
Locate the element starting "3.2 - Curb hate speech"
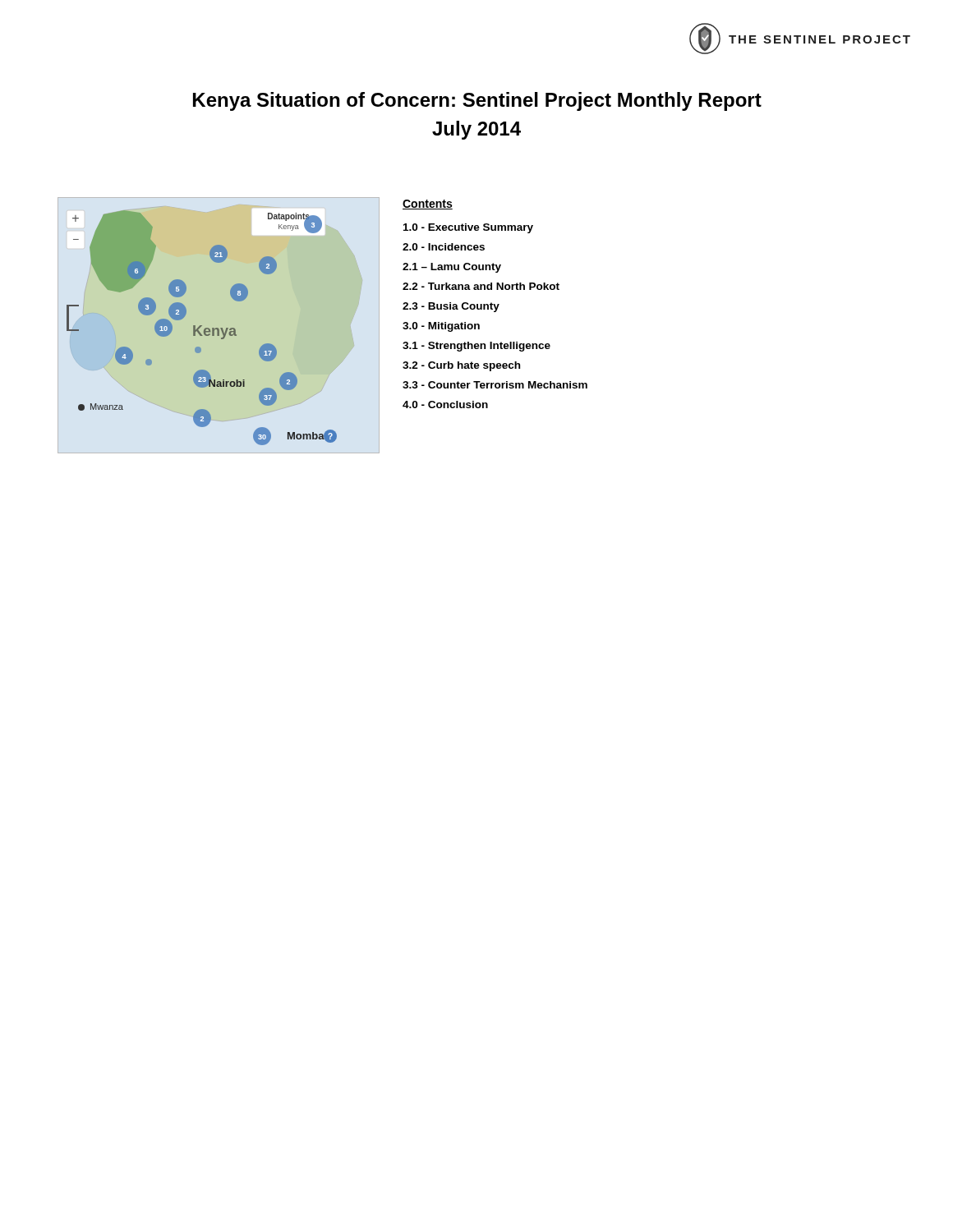point(462,365)
